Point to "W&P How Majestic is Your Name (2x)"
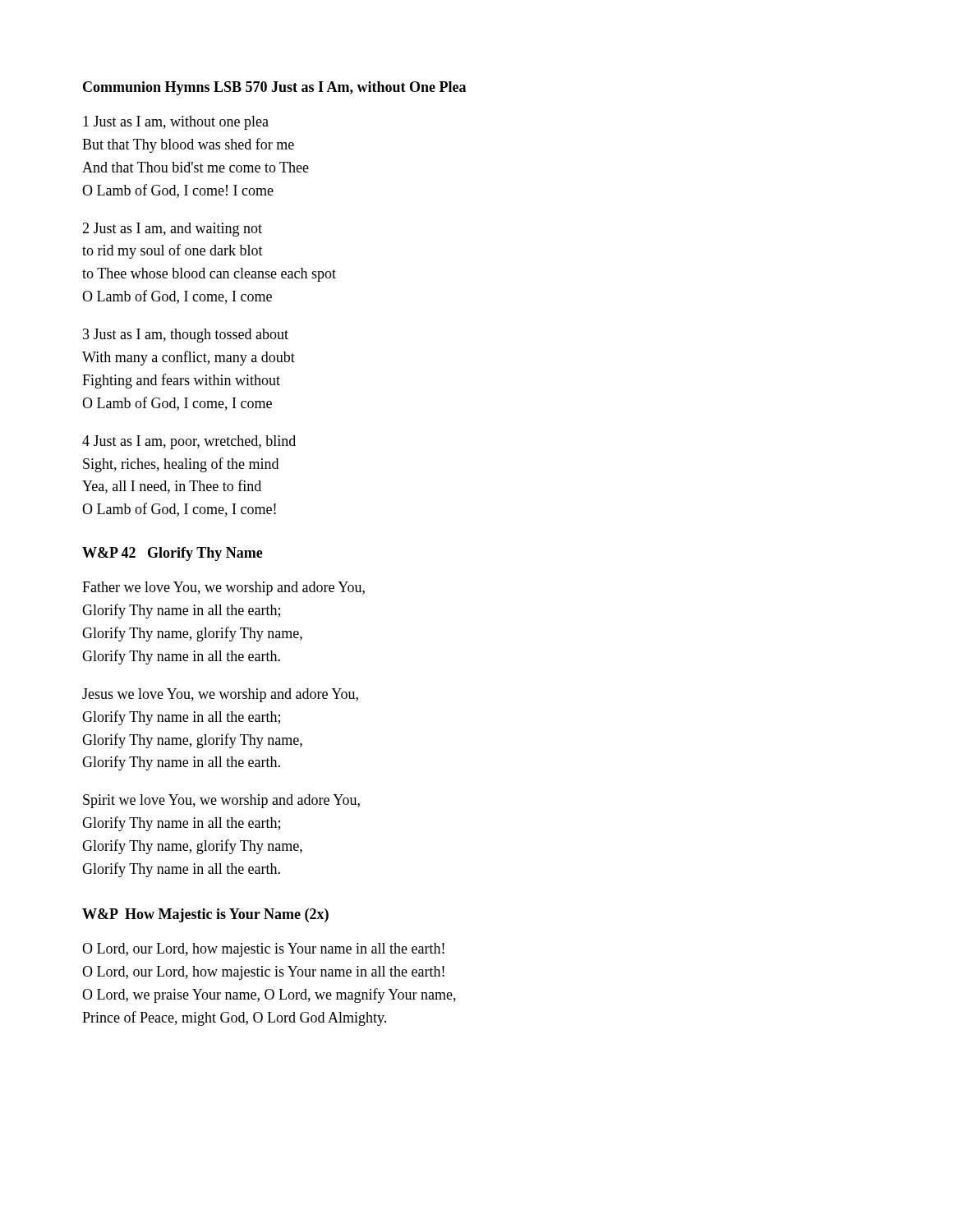 tap(206, 914)
